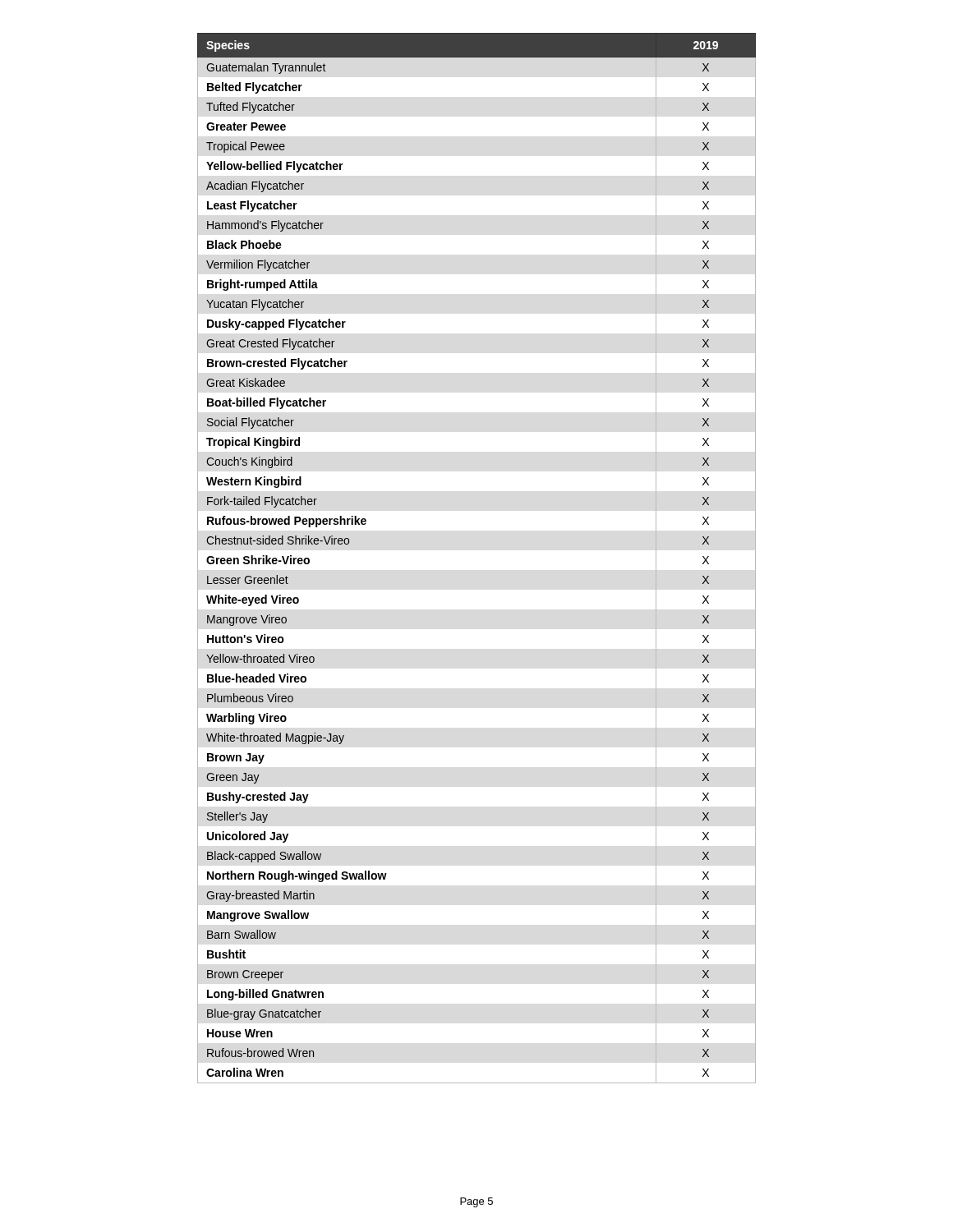
Task: Locate the table with the text "Chestnut-sided Shrike-Vireo"
Action: click(476, 558)
